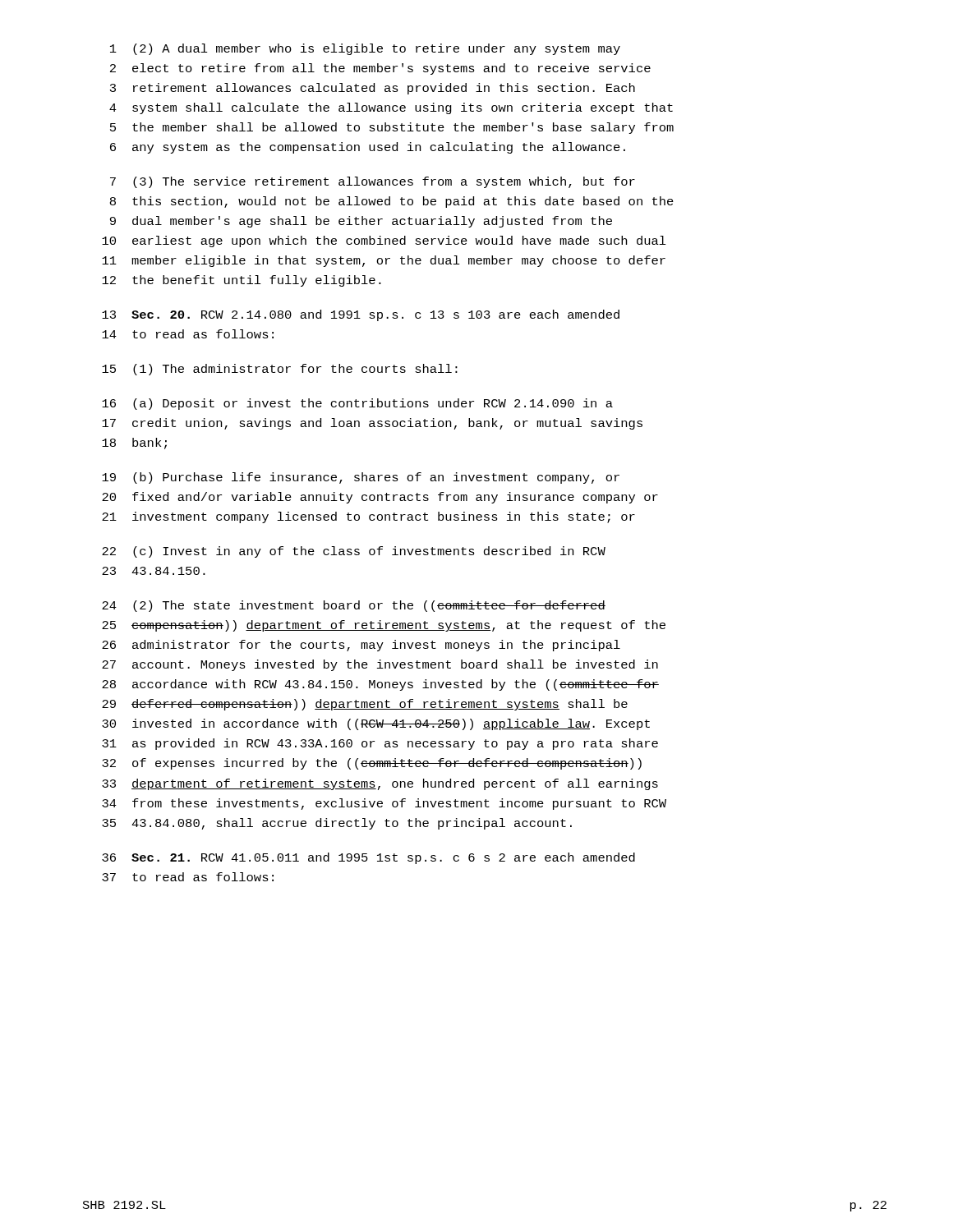Where is the passage that starts "19(b) Purchase life"?
Screen dimensions: 1232x953
485,498
